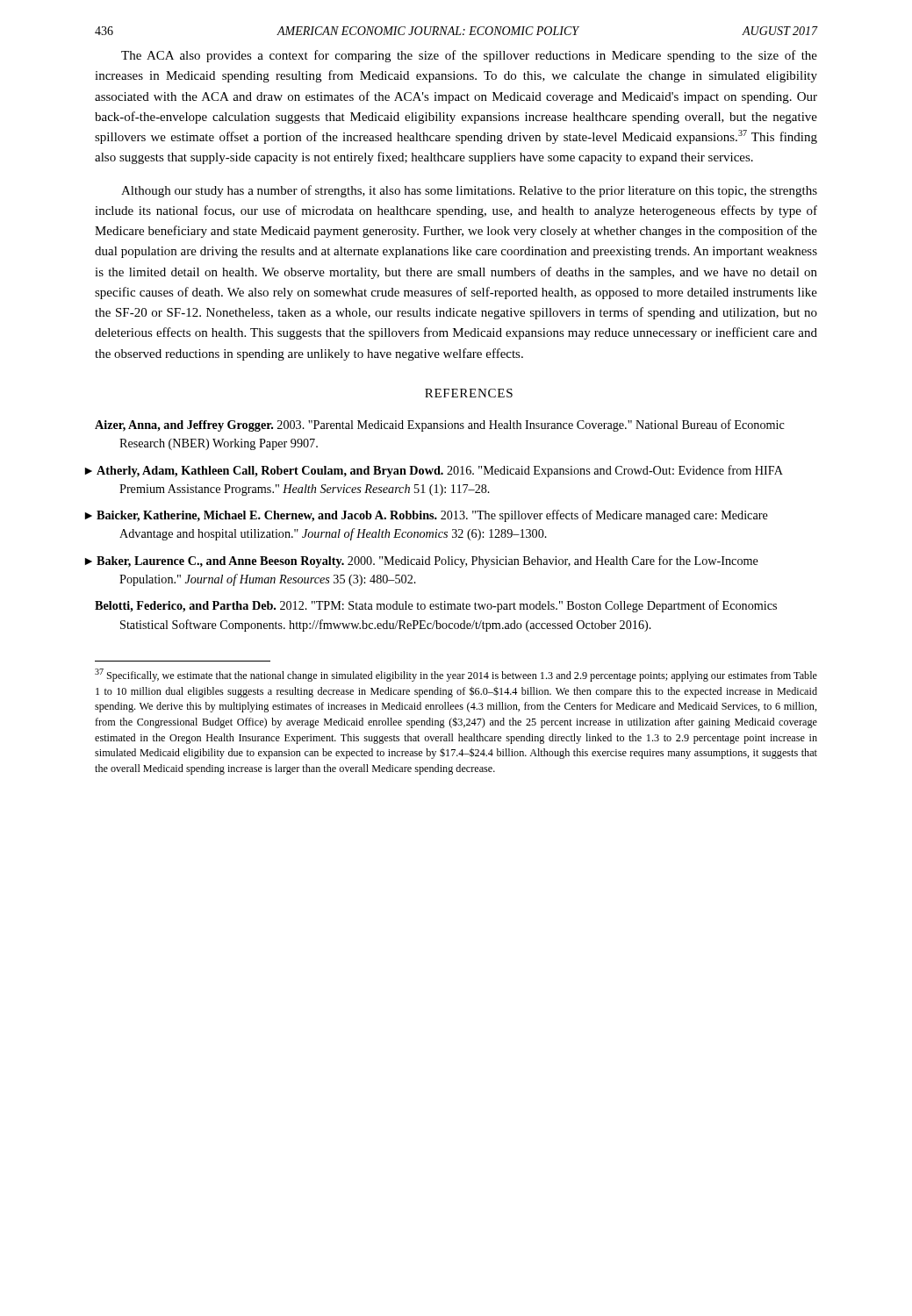
Task: Click the passage that begins "Aizer, Anna, and Jeffrey"
Action: [456, 435]
